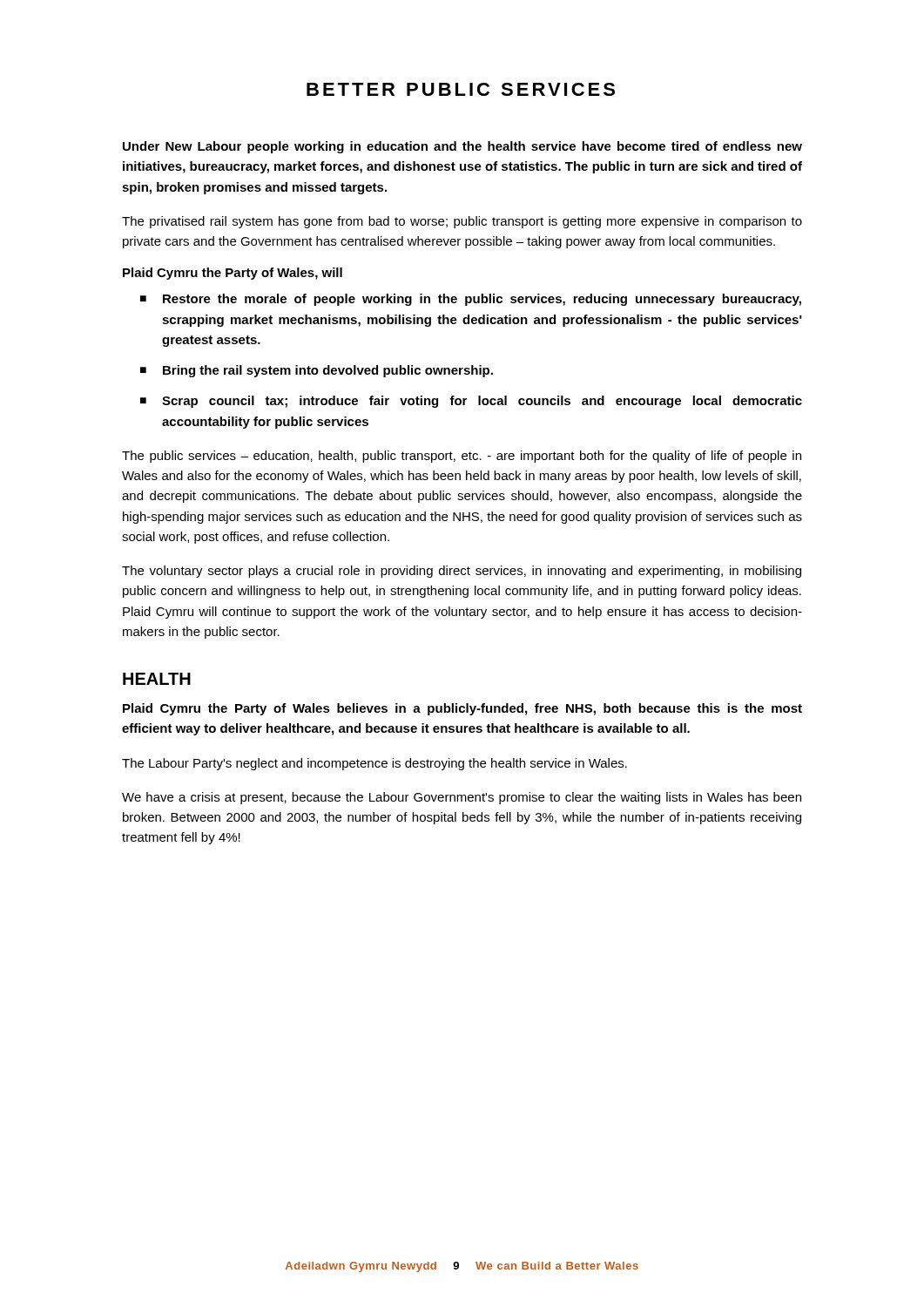Find the passage starting "■ Scrap council tax;"
Screen dimensions: 1307x924
pos(471,411)
